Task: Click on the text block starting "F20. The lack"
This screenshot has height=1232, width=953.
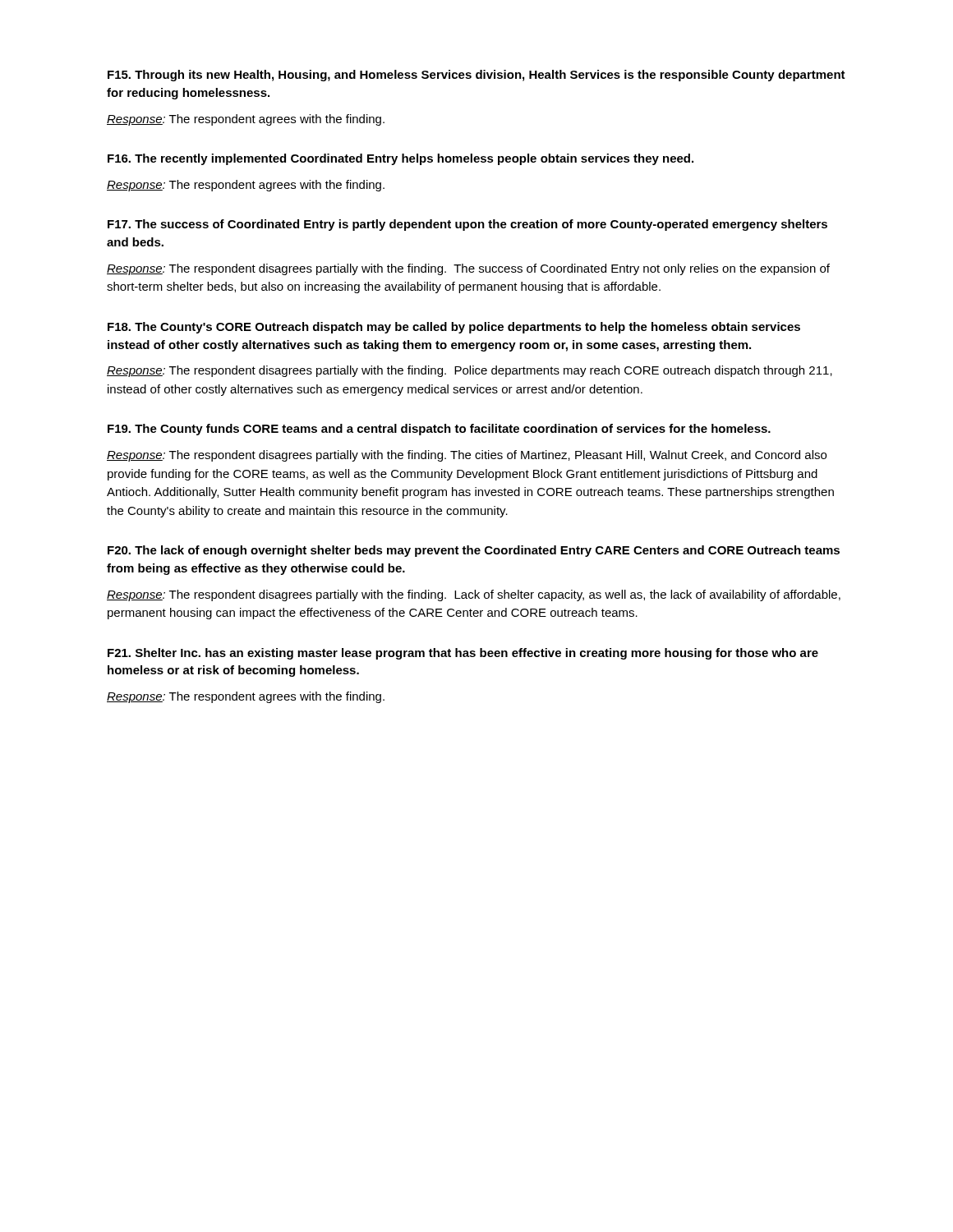Action: (x=473, y=559)
